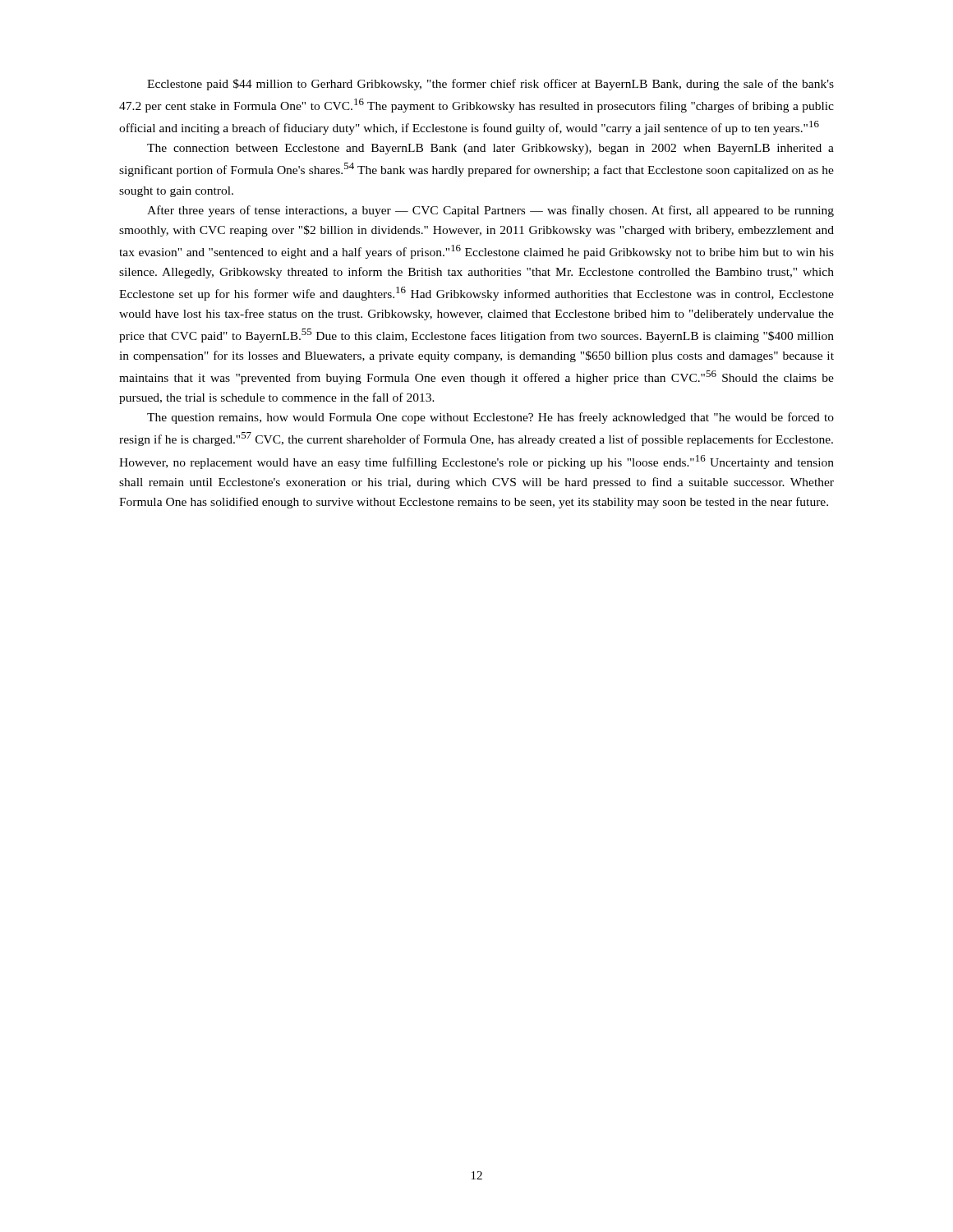The image size is (953, 1232).
Task: Locate the text block with the text "The connection between Ecclestone and"
Action: pos(476,169)
